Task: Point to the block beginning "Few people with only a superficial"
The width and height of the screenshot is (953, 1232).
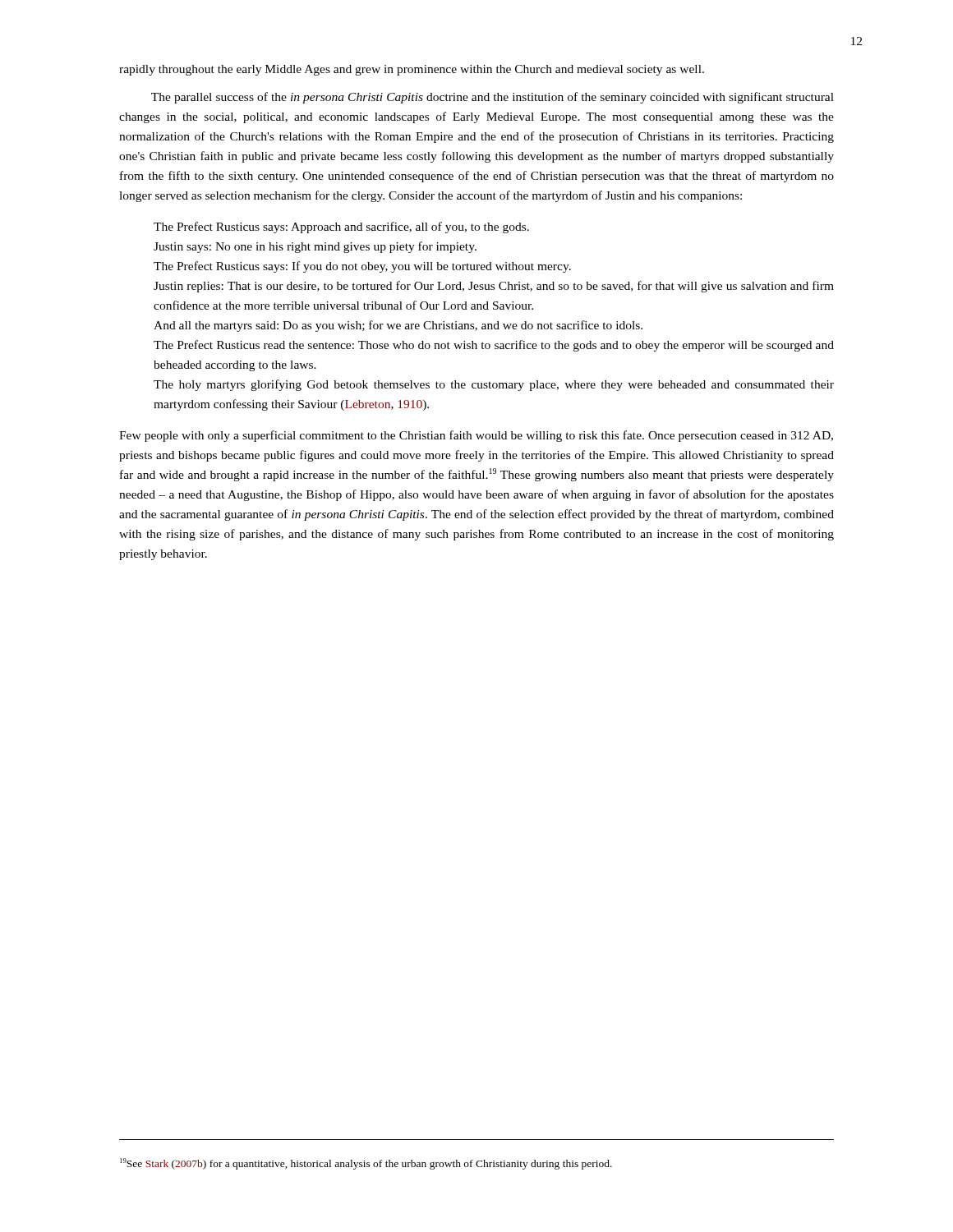Action: 476,494
